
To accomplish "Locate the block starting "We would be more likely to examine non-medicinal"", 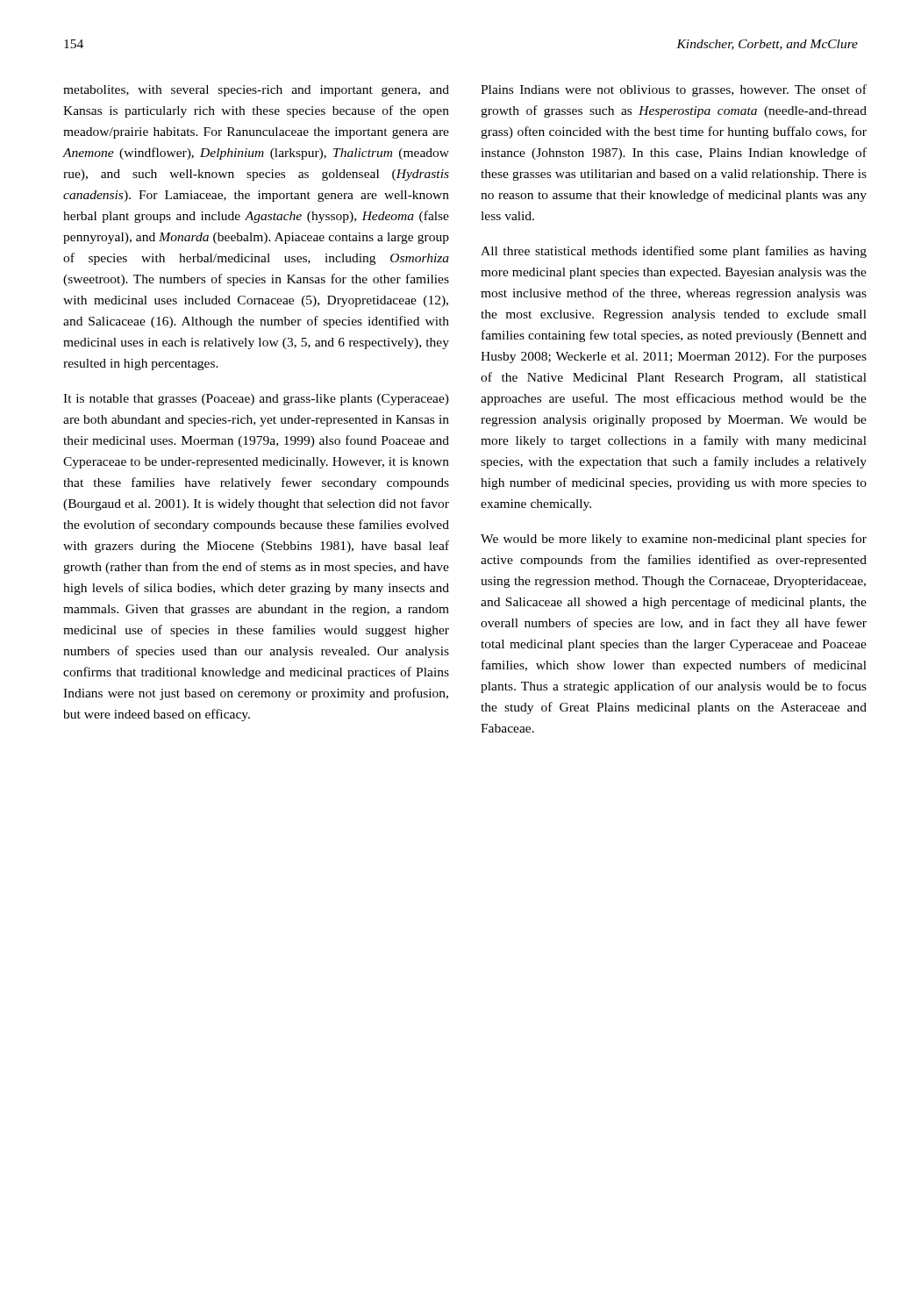I will 674,634.
